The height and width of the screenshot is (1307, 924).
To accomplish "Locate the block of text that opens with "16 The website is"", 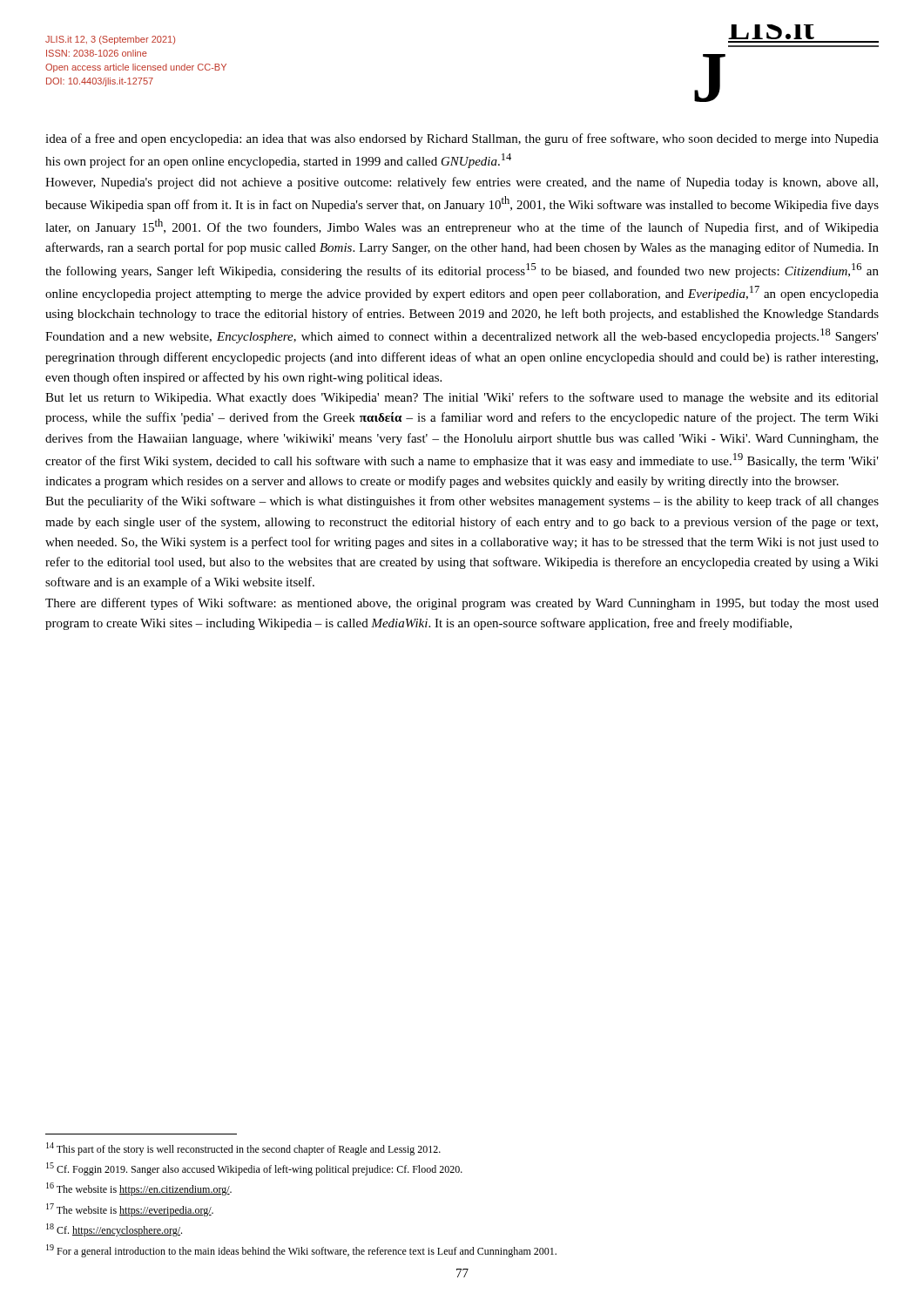I will tap(139, 1188).
